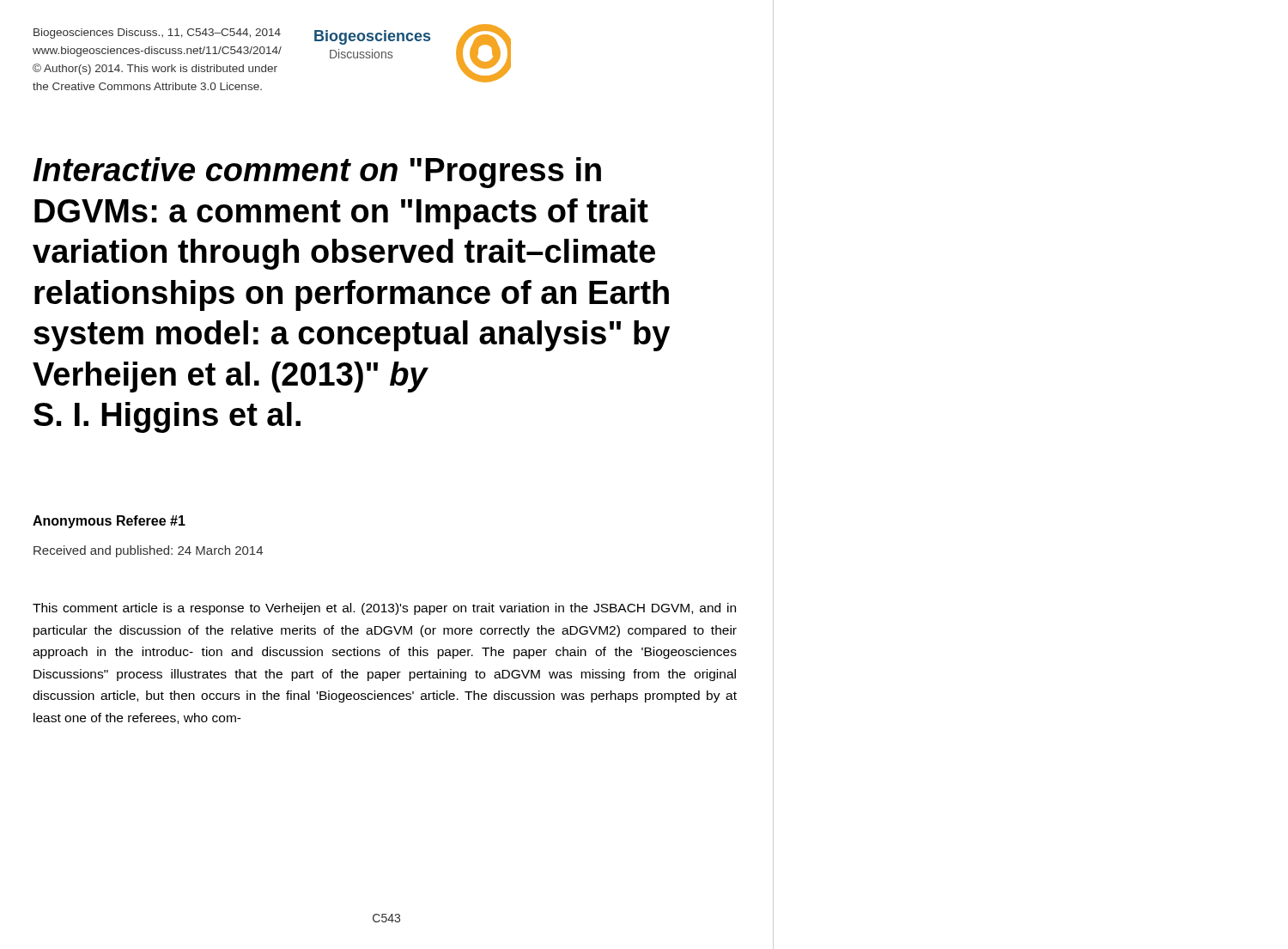Find the logo
1288x949 pixels.
(412, 58)
